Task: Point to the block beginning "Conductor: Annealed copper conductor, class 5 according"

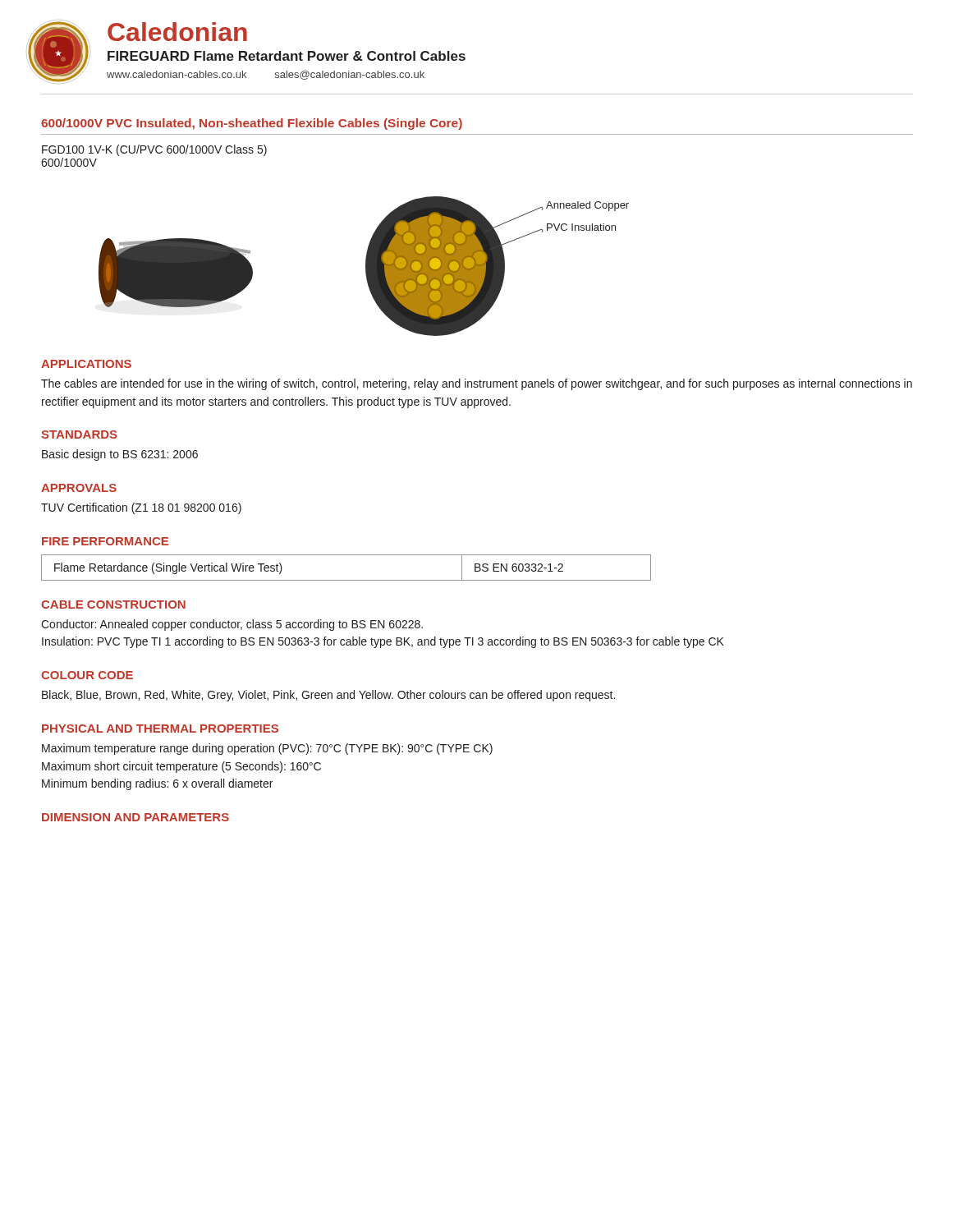Action: (383, 633)
